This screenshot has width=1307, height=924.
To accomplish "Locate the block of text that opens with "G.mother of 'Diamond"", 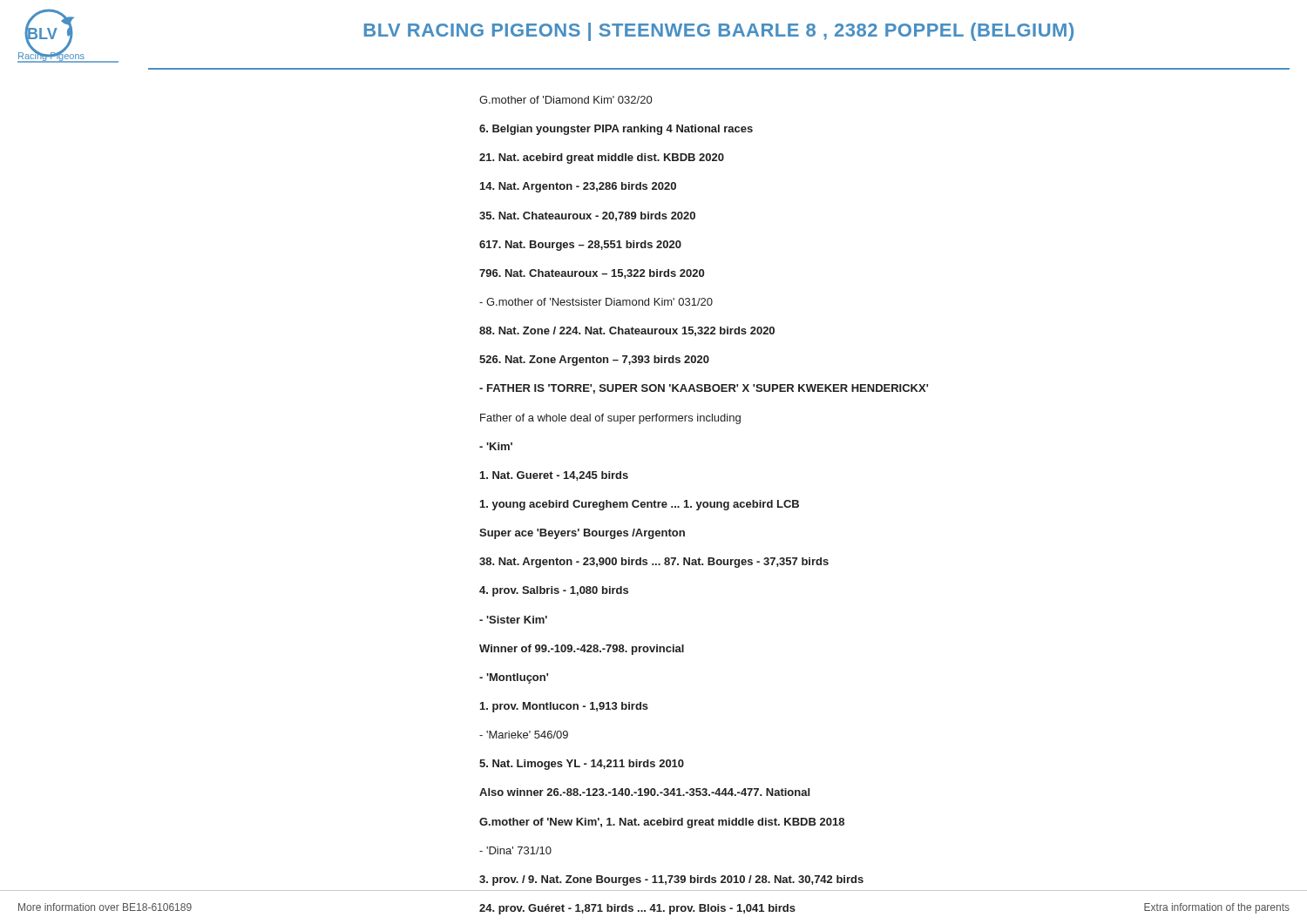I will coord(565,100).
